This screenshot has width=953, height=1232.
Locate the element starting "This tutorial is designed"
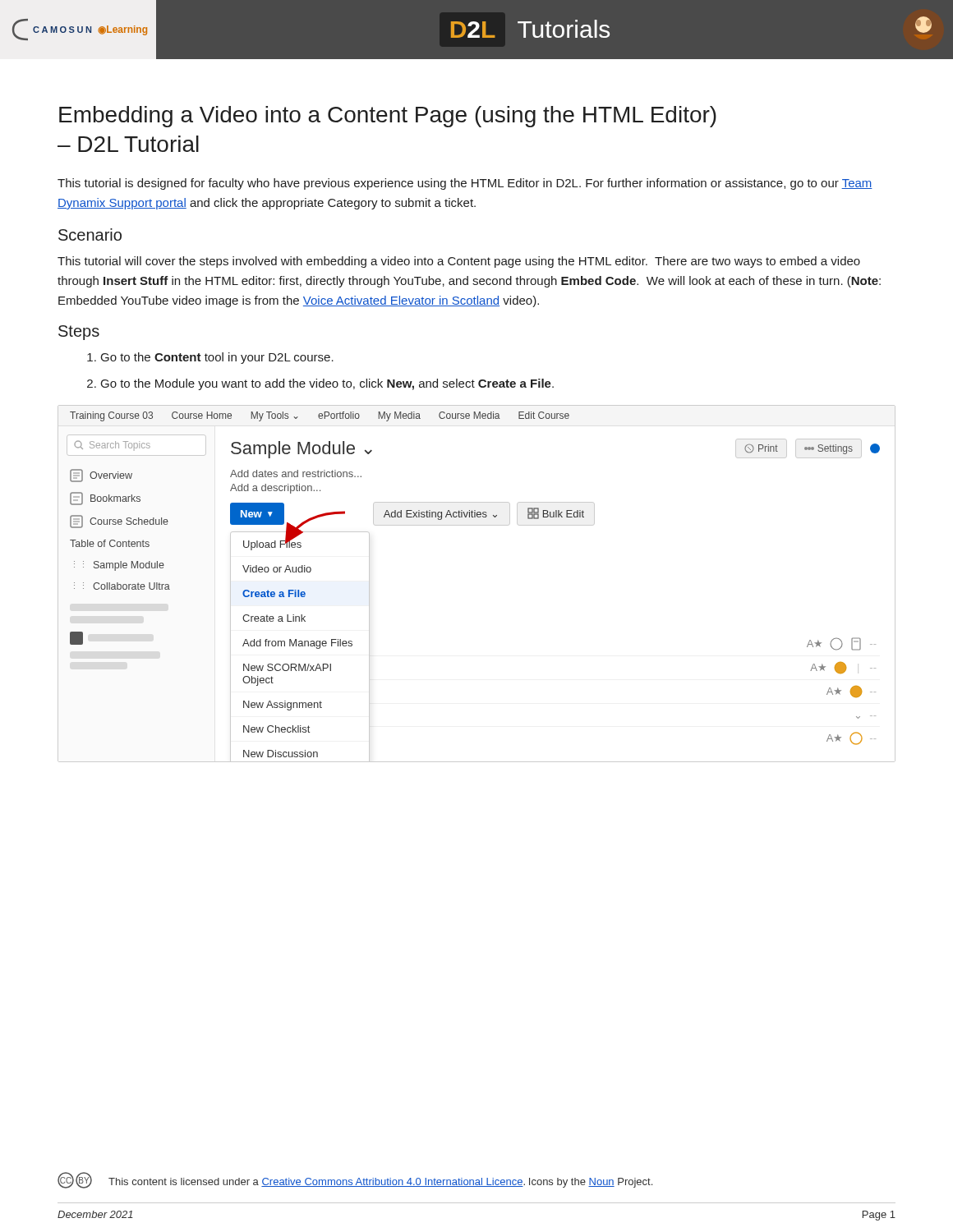(465, 192)
